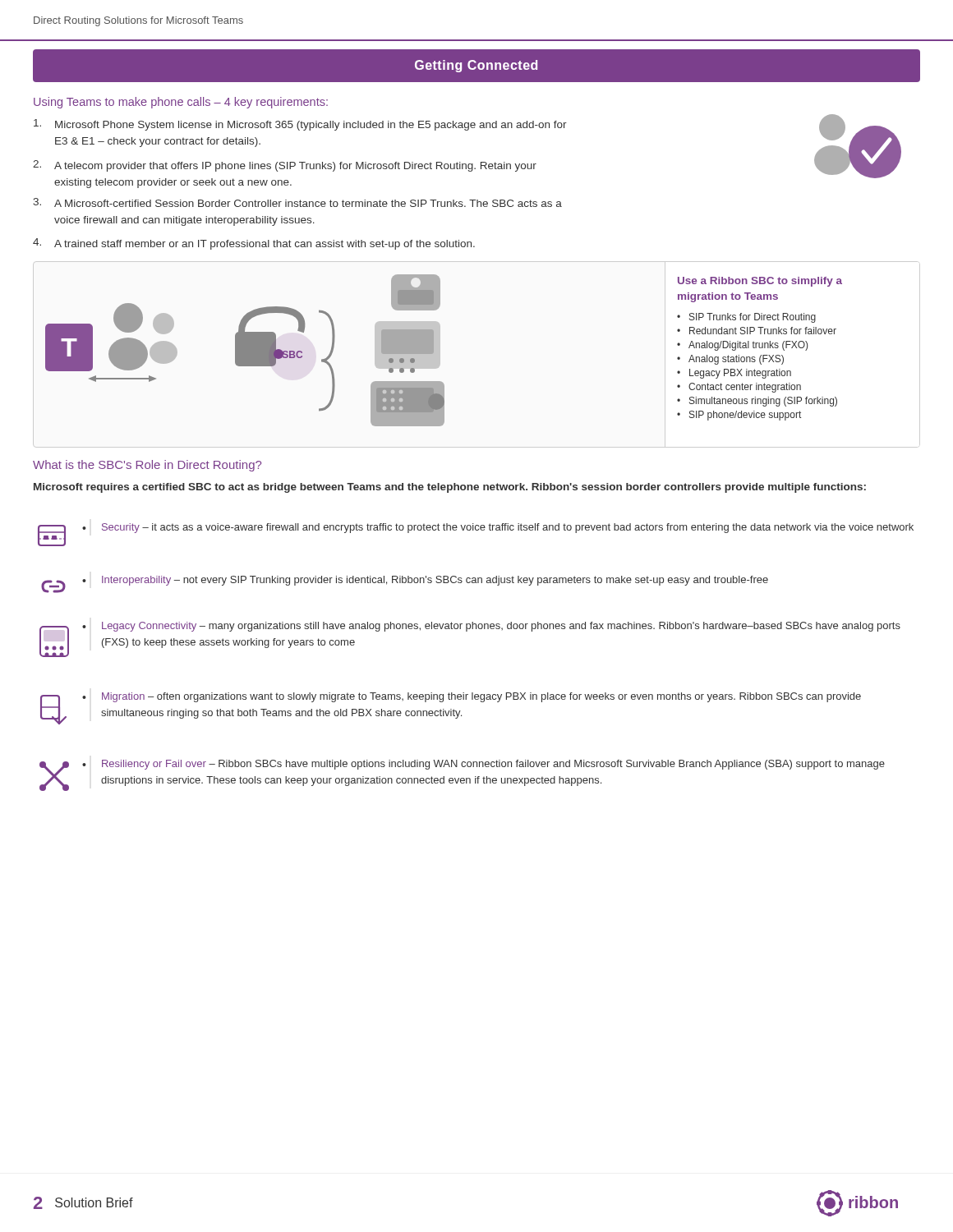Viewport: 953px width, 1232px height.
Task: Find the block on this page that starts "• Security – it acts as a voice-aware"
Action: click(473, 538)
